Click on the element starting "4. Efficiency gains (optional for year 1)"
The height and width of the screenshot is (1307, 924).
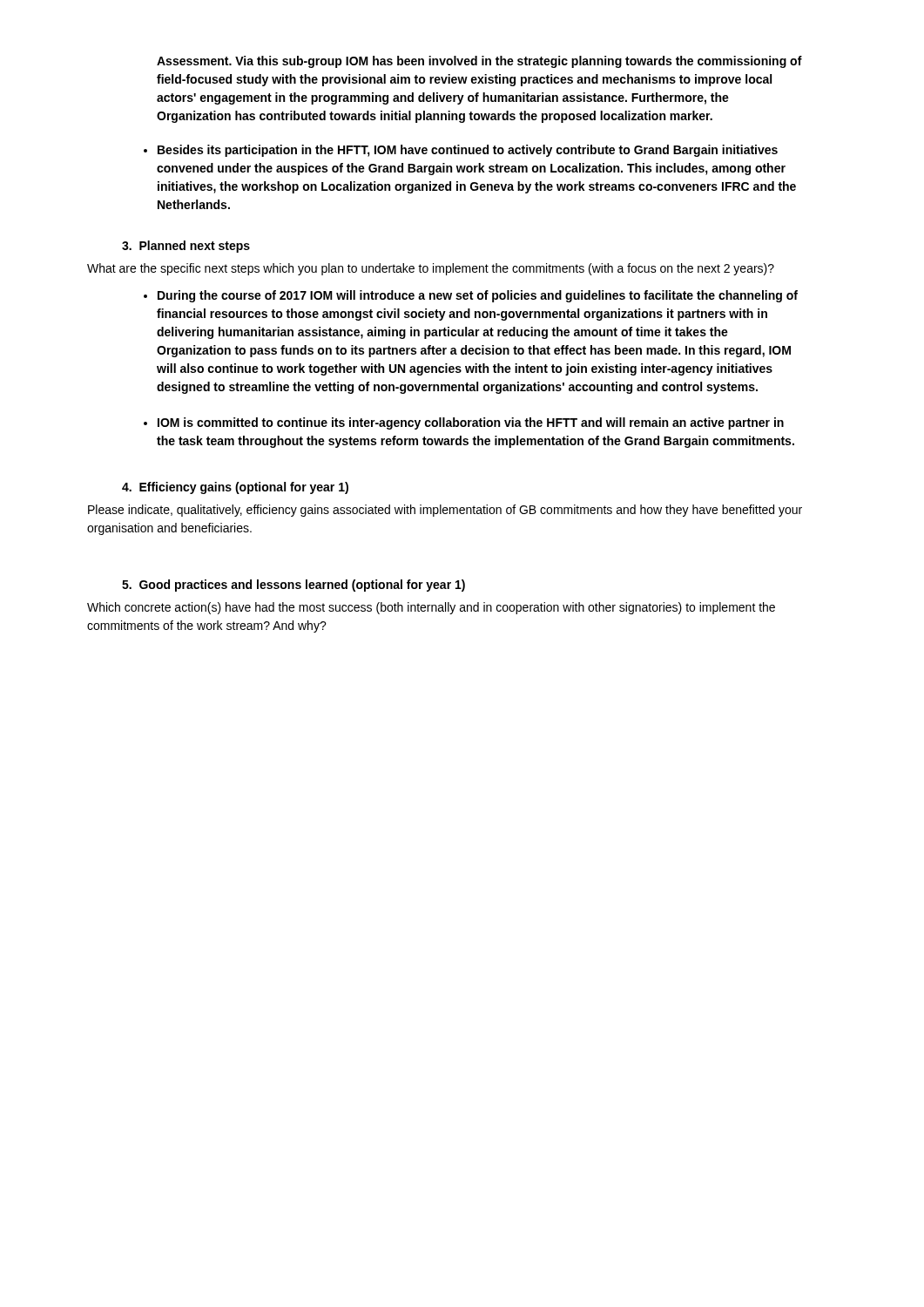pos(235,487)
